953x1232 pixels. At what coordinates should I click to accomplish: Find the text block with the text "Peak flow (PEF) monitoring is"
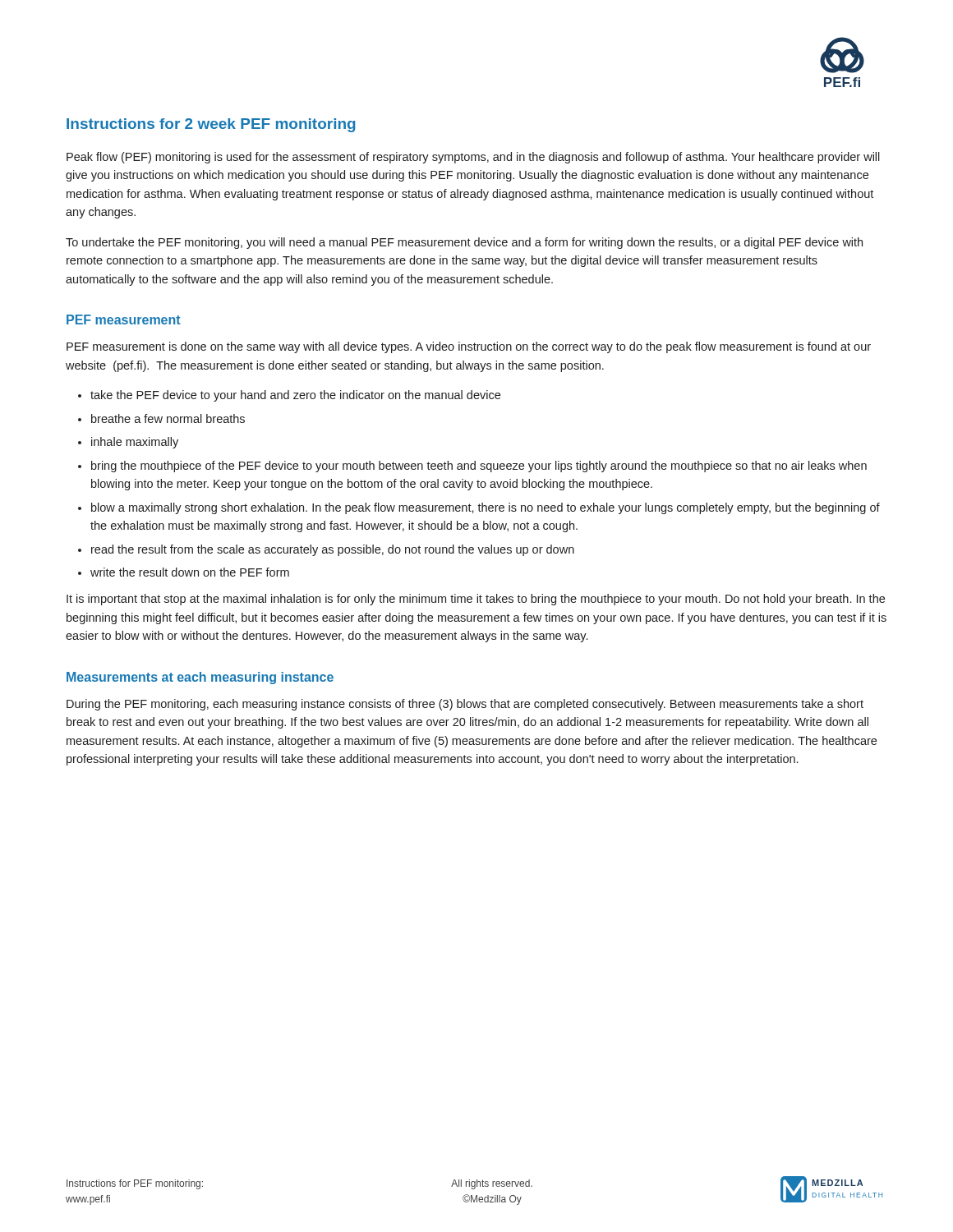click(473, 185)
